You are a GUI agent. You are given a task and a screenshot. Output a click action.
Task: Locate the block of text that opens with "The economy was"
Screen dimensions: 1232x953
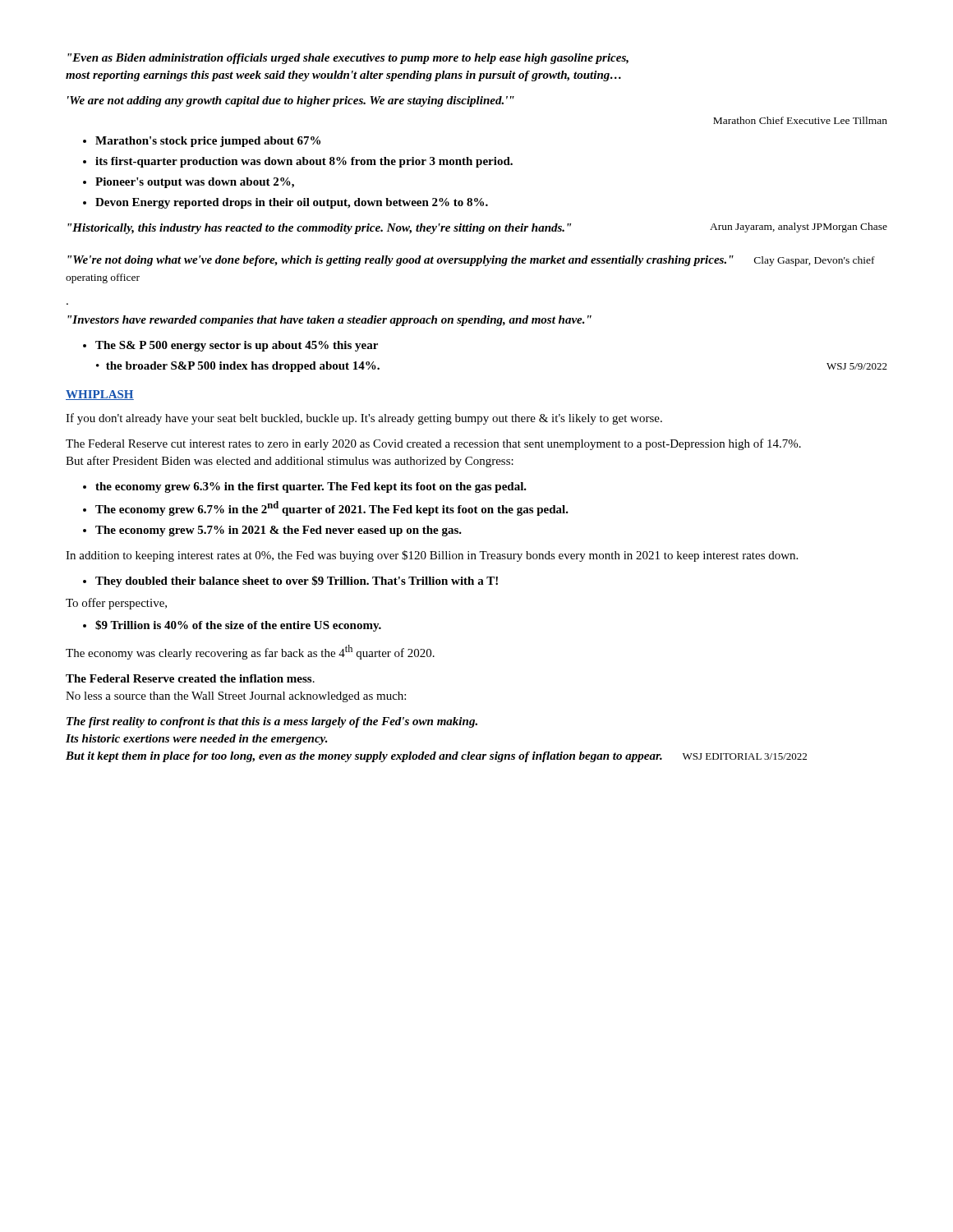pos(250,652)
